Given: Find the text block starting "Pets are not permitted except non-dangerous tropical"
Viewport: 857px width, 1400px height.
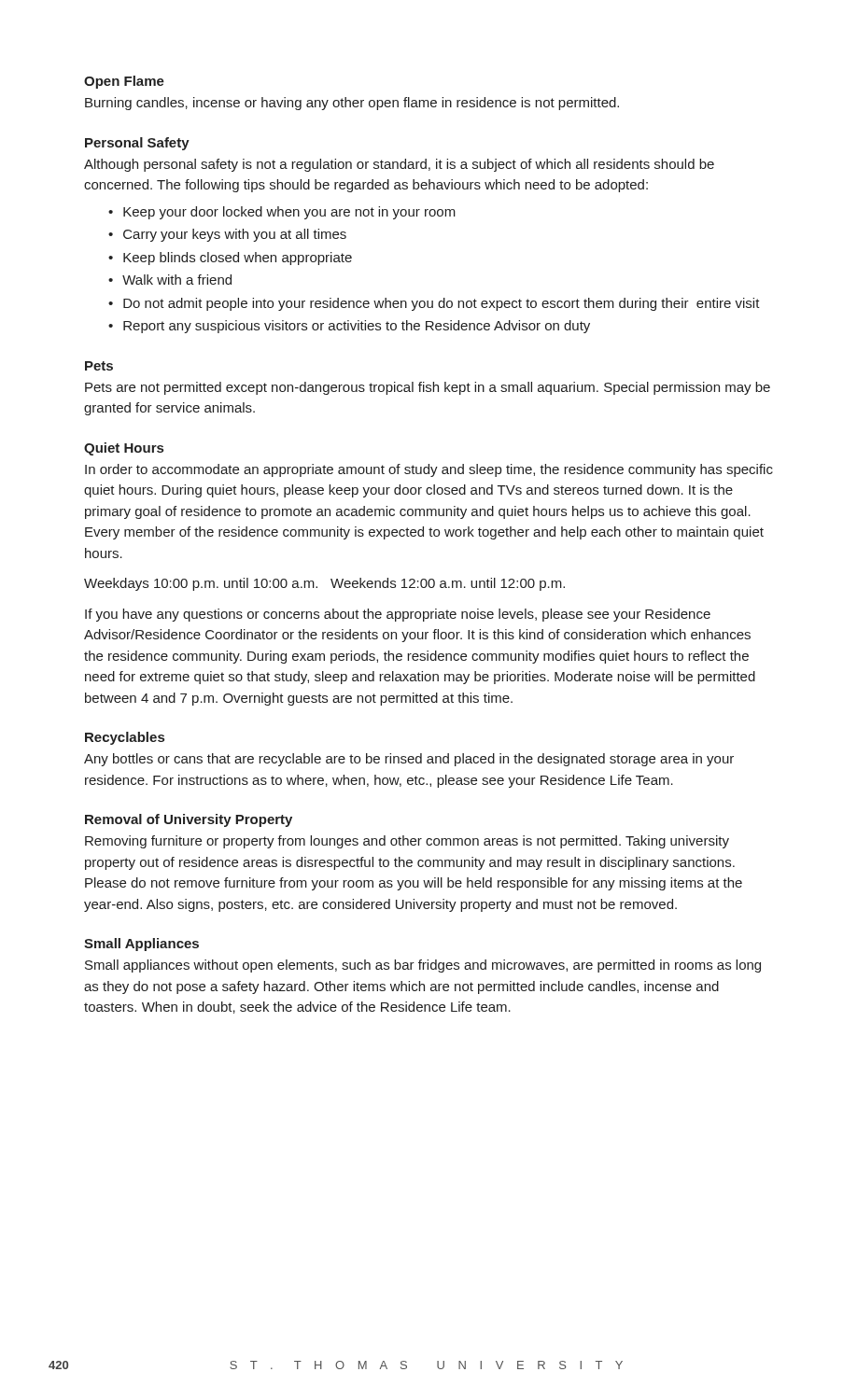Looking at the screenshot, I should [x=427, y=397].
